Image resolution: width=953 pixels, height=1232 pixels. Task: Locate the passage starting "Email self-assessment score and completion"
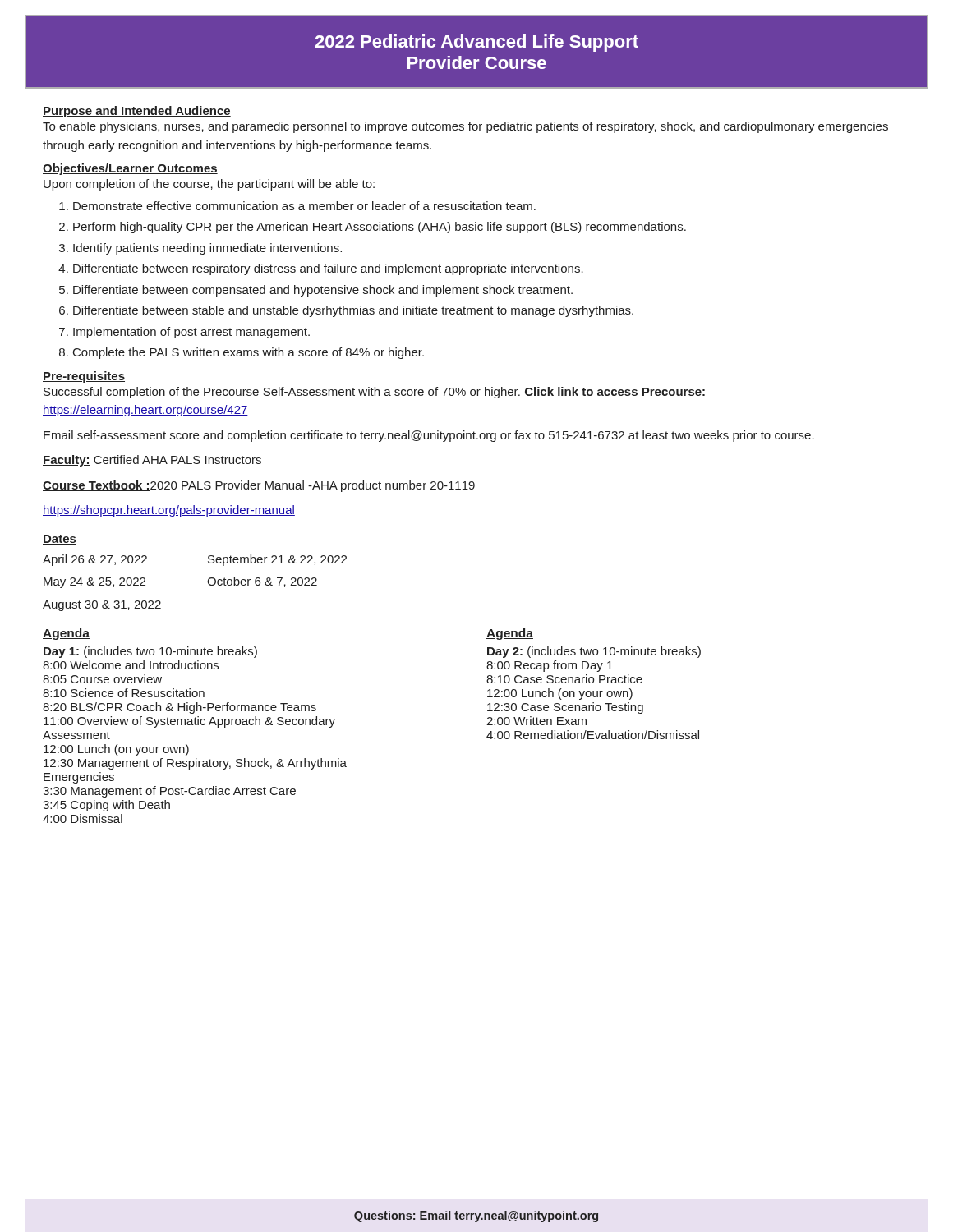429,434
